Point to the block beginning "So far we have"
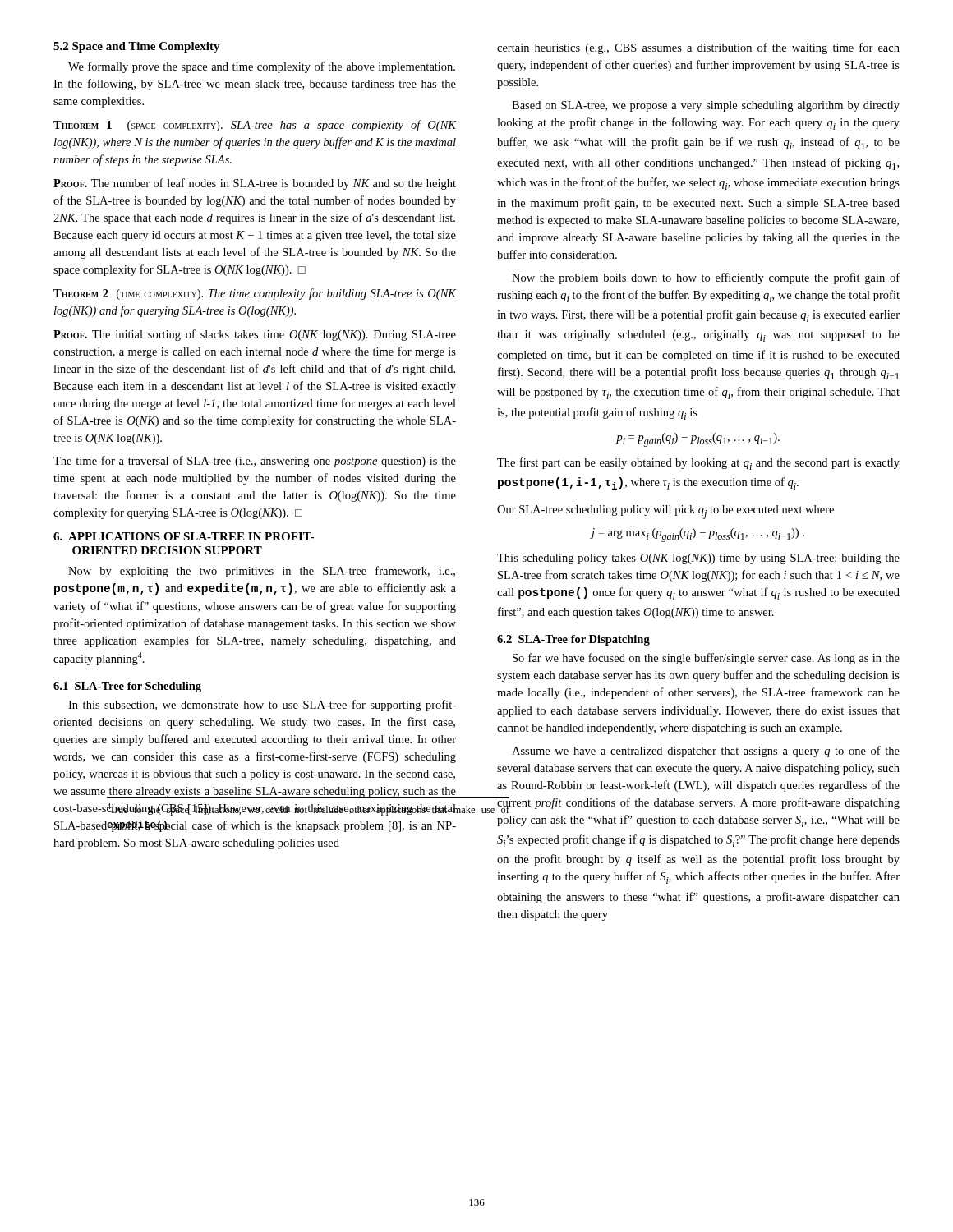 (x=698, y=693)
